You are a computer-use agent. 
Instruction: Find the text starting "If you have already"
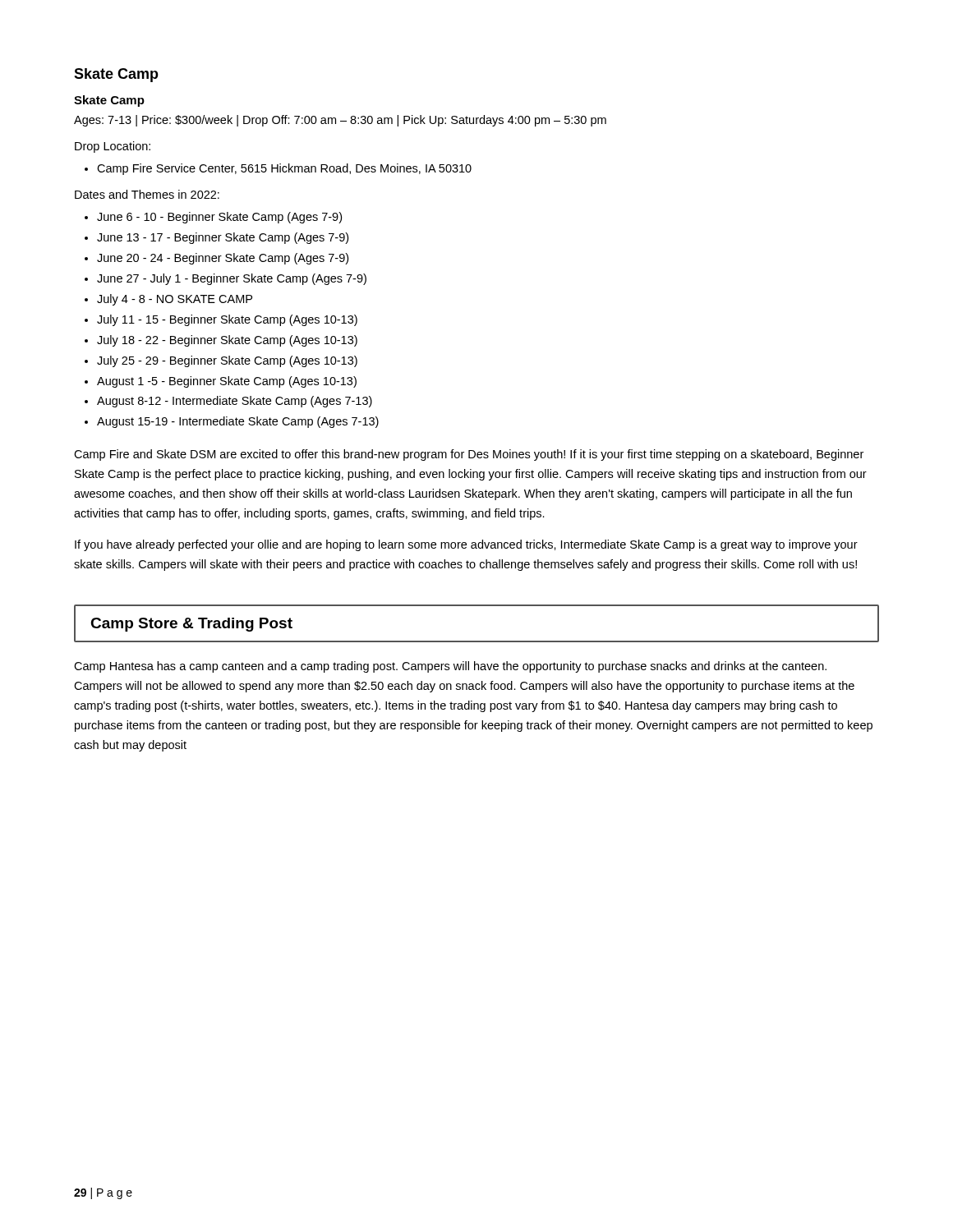click(x=466, y=554)
